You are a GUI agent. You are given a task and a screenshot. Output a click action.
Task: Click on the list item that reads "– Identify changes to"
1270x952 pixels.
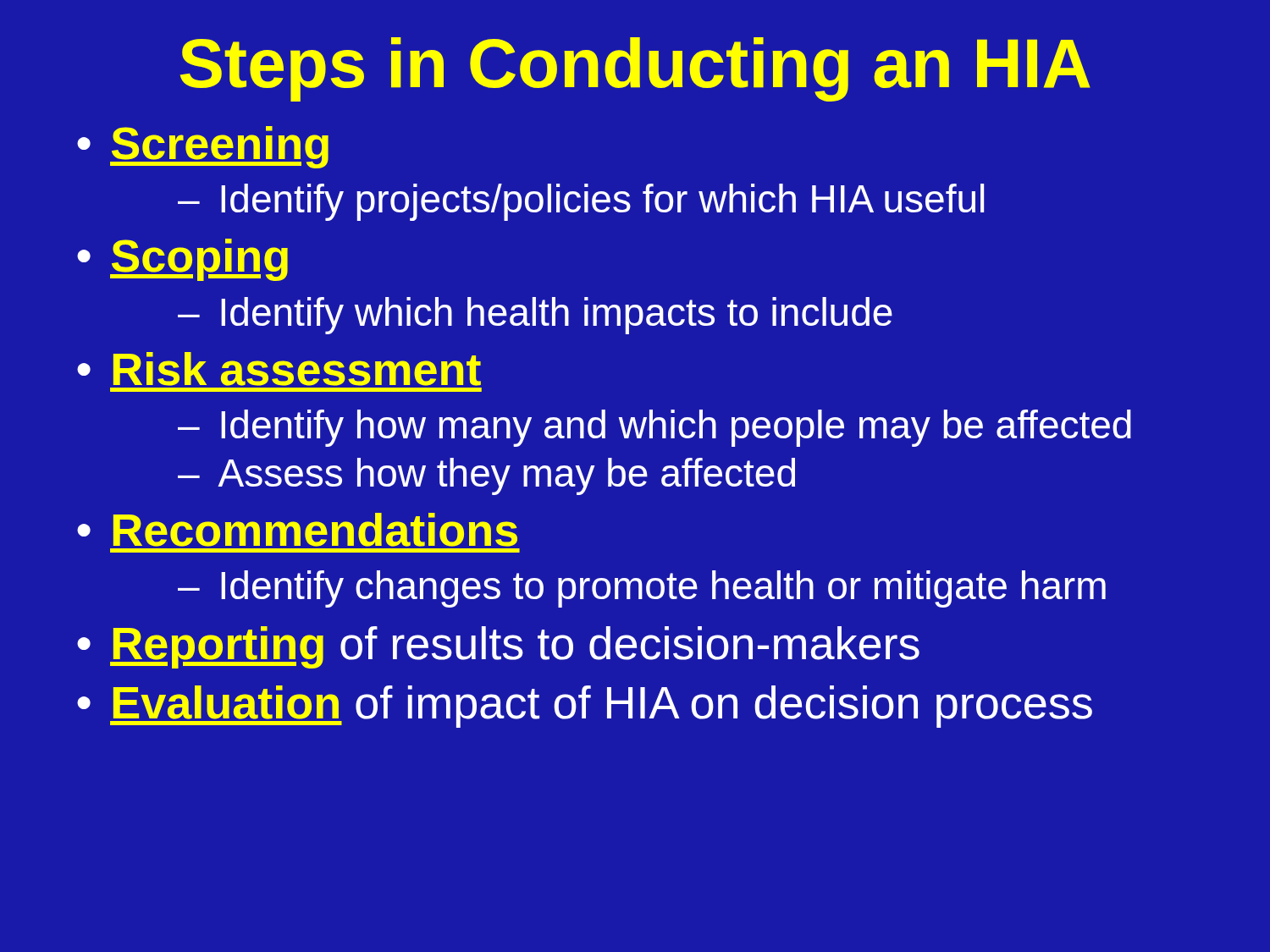[x=643, y=586]
